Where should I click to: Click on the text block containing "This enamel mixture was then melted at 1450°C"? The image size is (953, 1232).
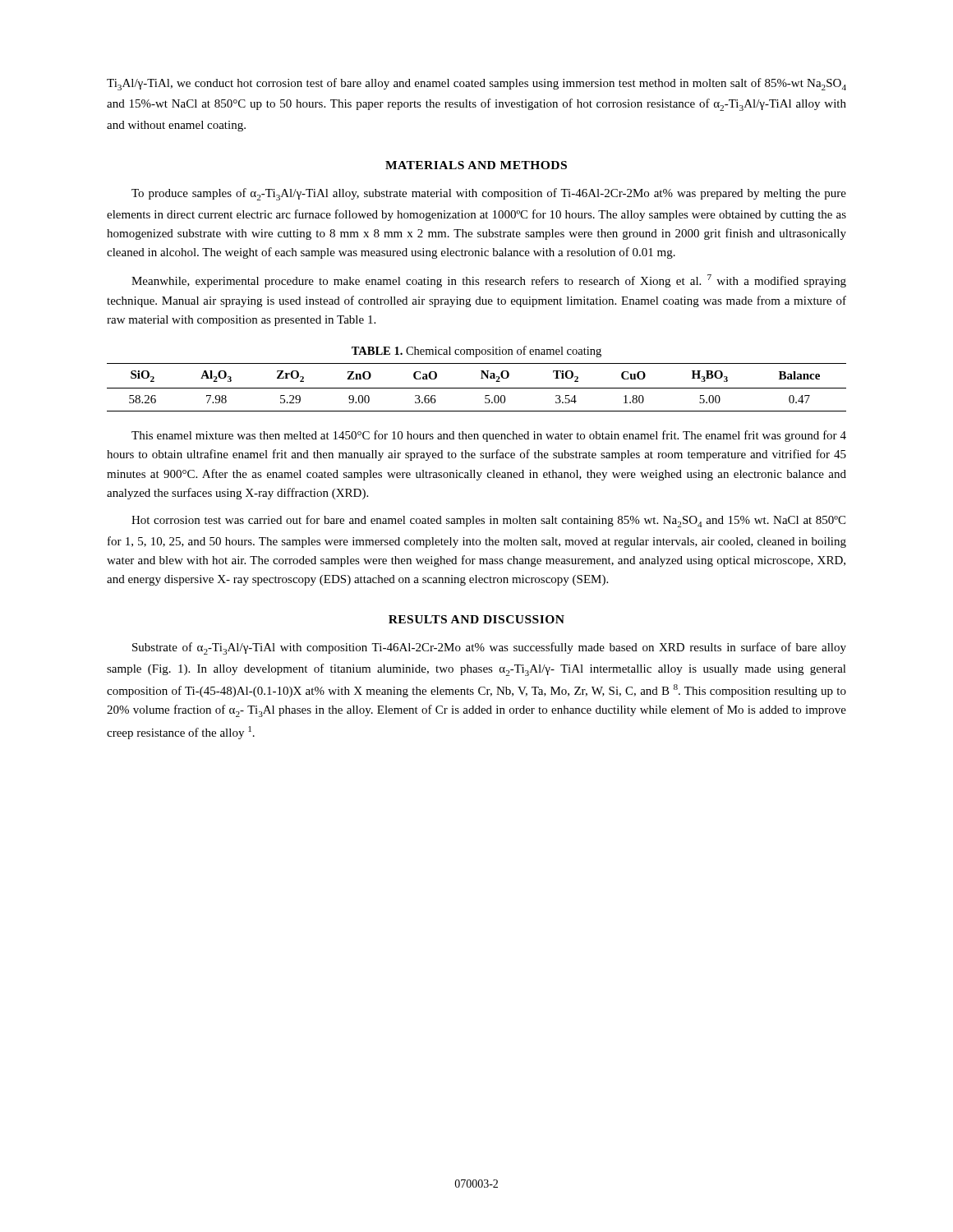coord(476,464)
